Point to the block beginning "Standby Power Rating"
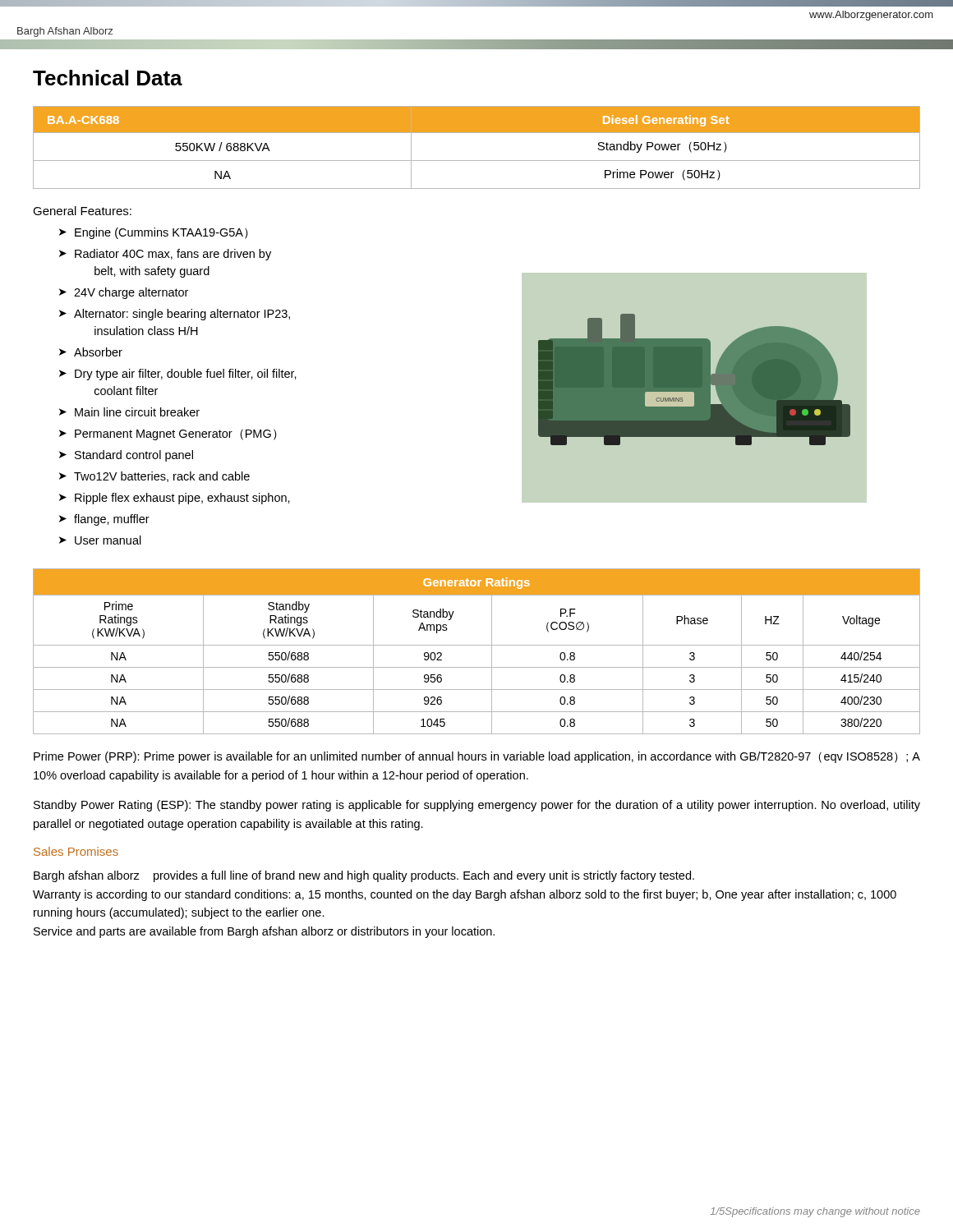Screen dimensions: 1232x953 click(x=476, y=814)
